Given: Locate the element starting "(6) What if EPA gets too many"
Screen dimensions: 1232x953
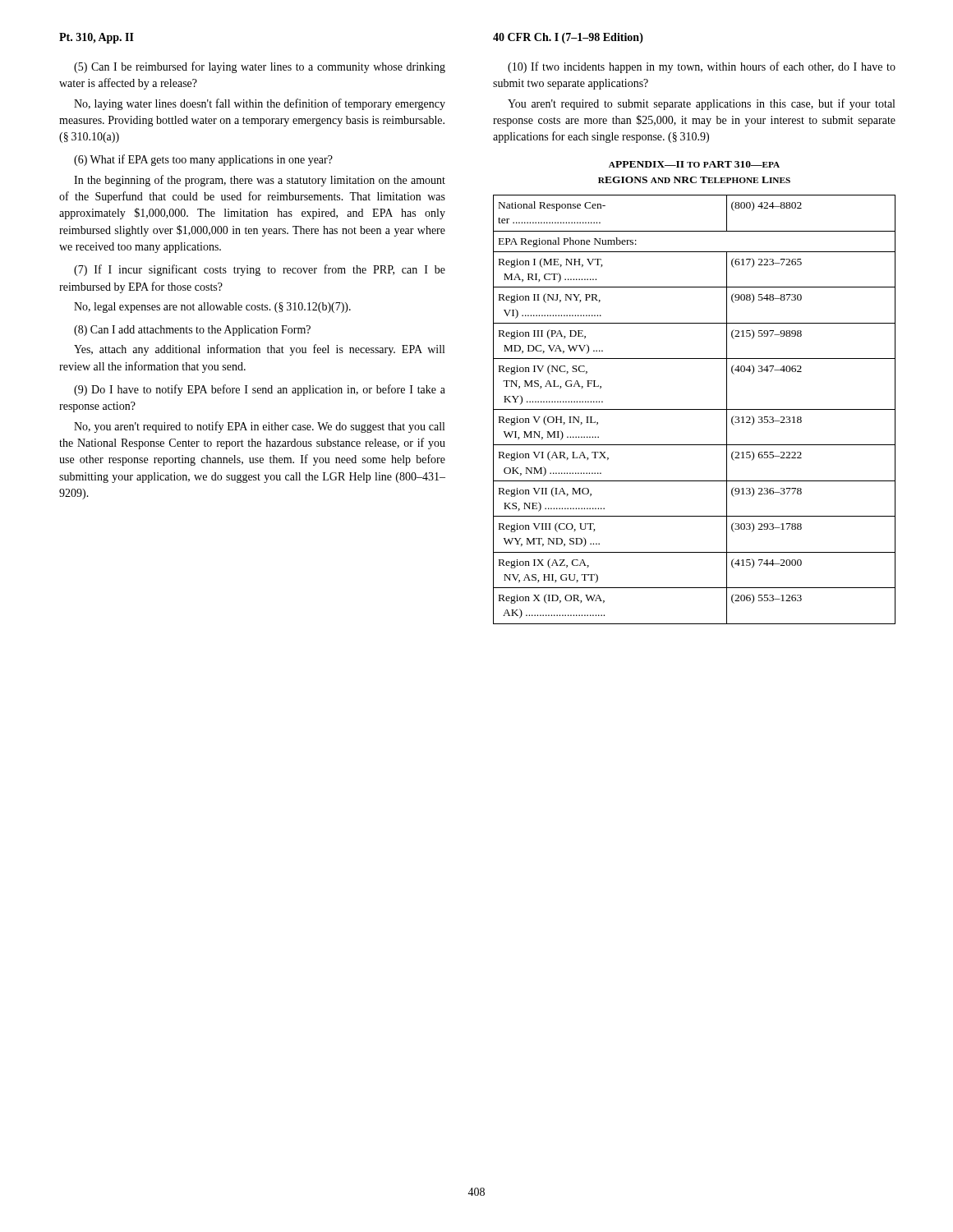Looking at the screenshot, I should tap(252, 204).
